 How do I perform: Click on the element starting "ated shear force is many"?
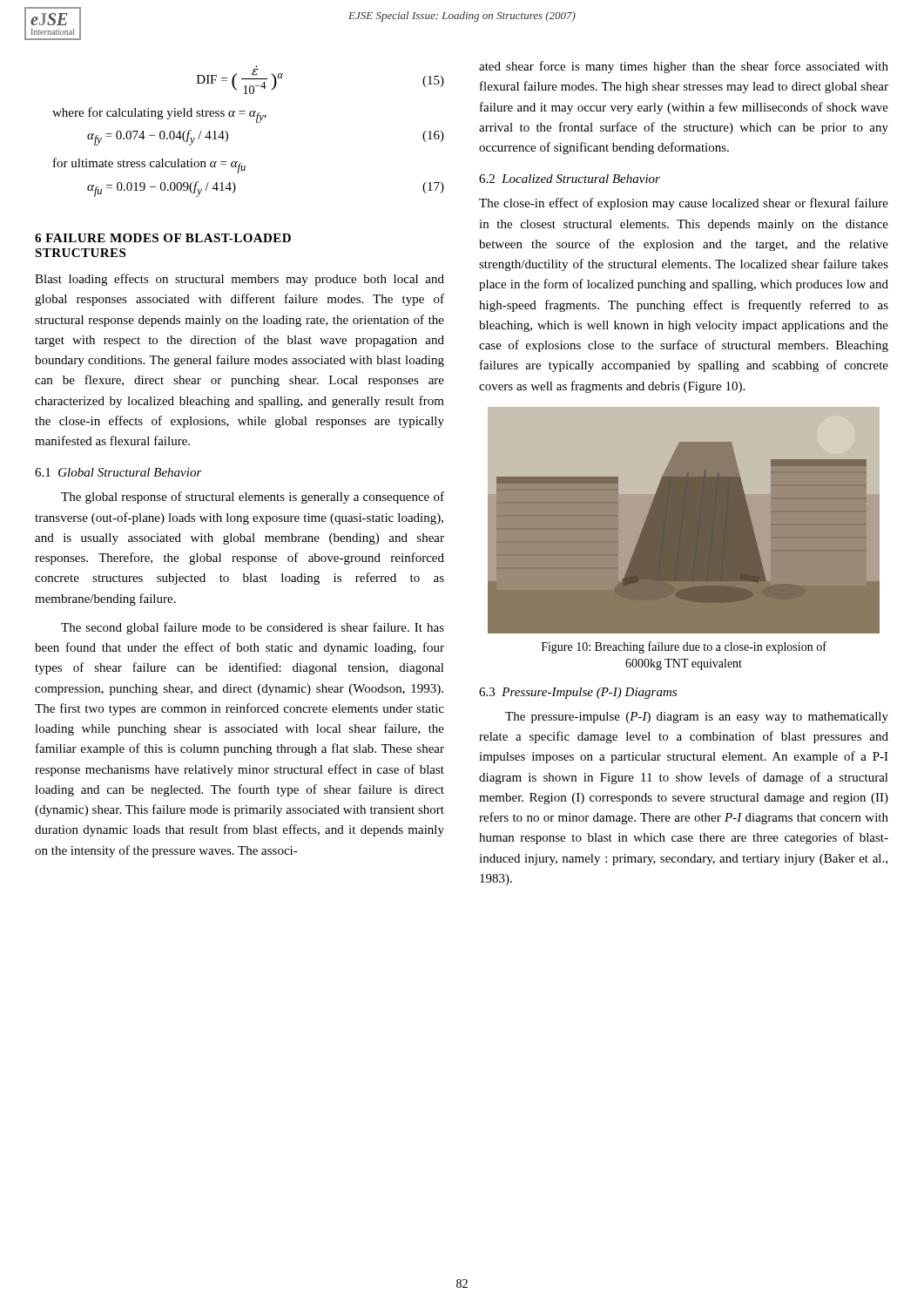coord(684,107)
